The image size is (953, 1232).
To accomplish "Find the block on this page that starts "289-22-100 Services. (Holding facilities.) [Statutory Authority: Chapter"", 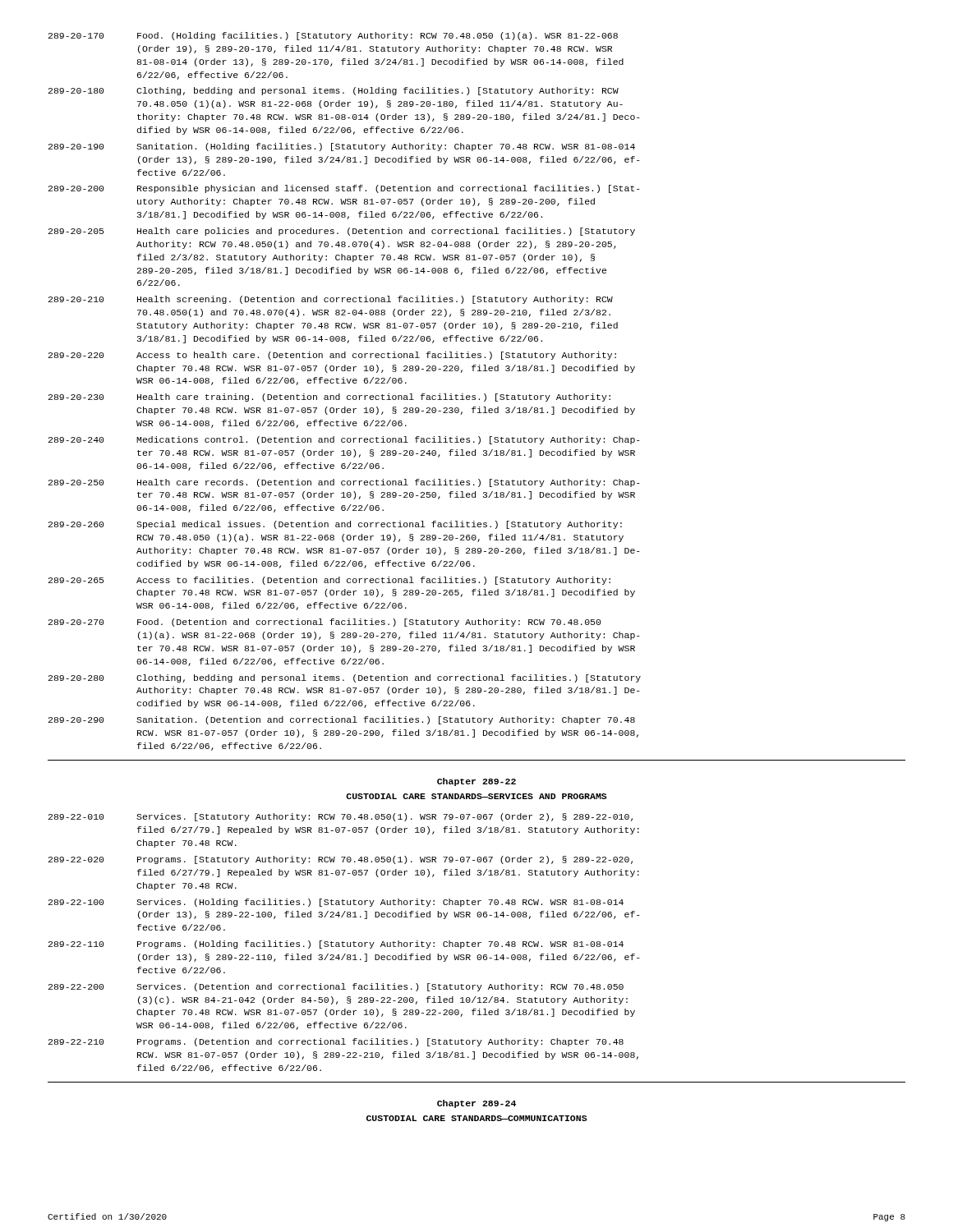I will [x=476, y=915].
